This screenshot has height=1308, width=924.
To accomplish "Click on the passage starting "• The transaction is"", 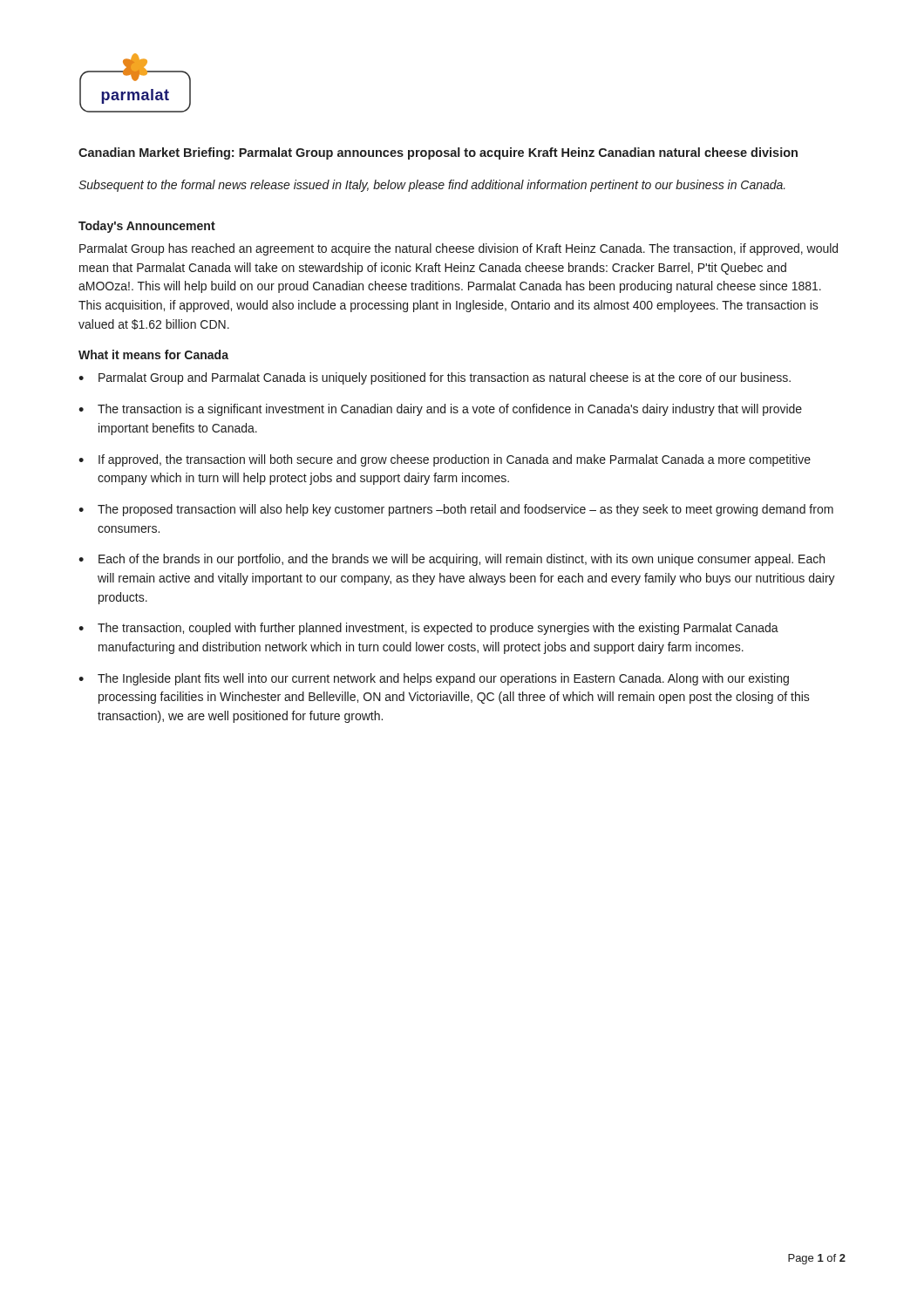I will click(462, 419).
